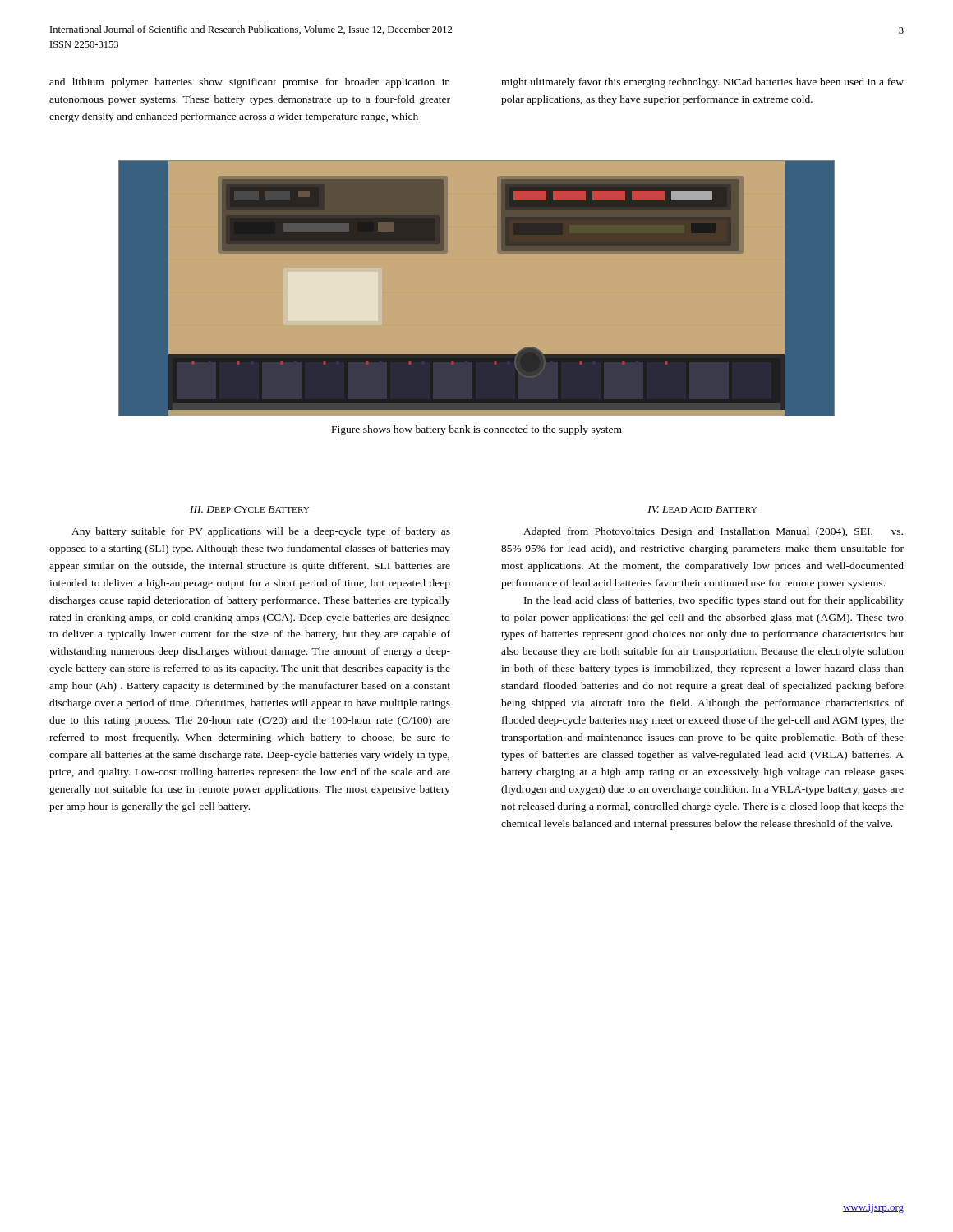The height and width of the screenshot is (1232, 953).
Task: Click on the section header that says "III. DEEP CYCLE BATTERY"
Action: coord(250,509)
